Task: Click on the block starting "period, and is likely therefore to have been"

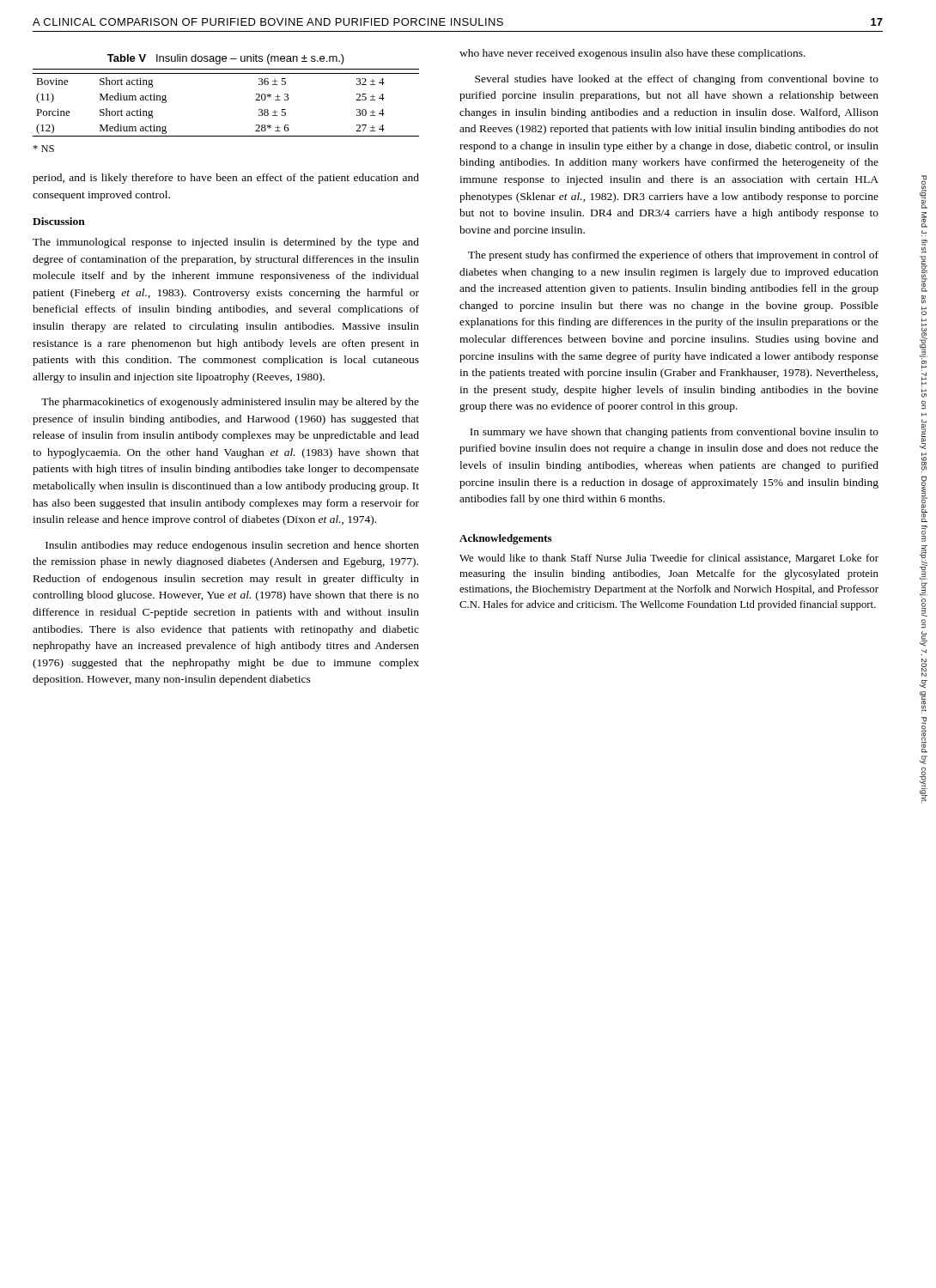Action: click(226, 186)
